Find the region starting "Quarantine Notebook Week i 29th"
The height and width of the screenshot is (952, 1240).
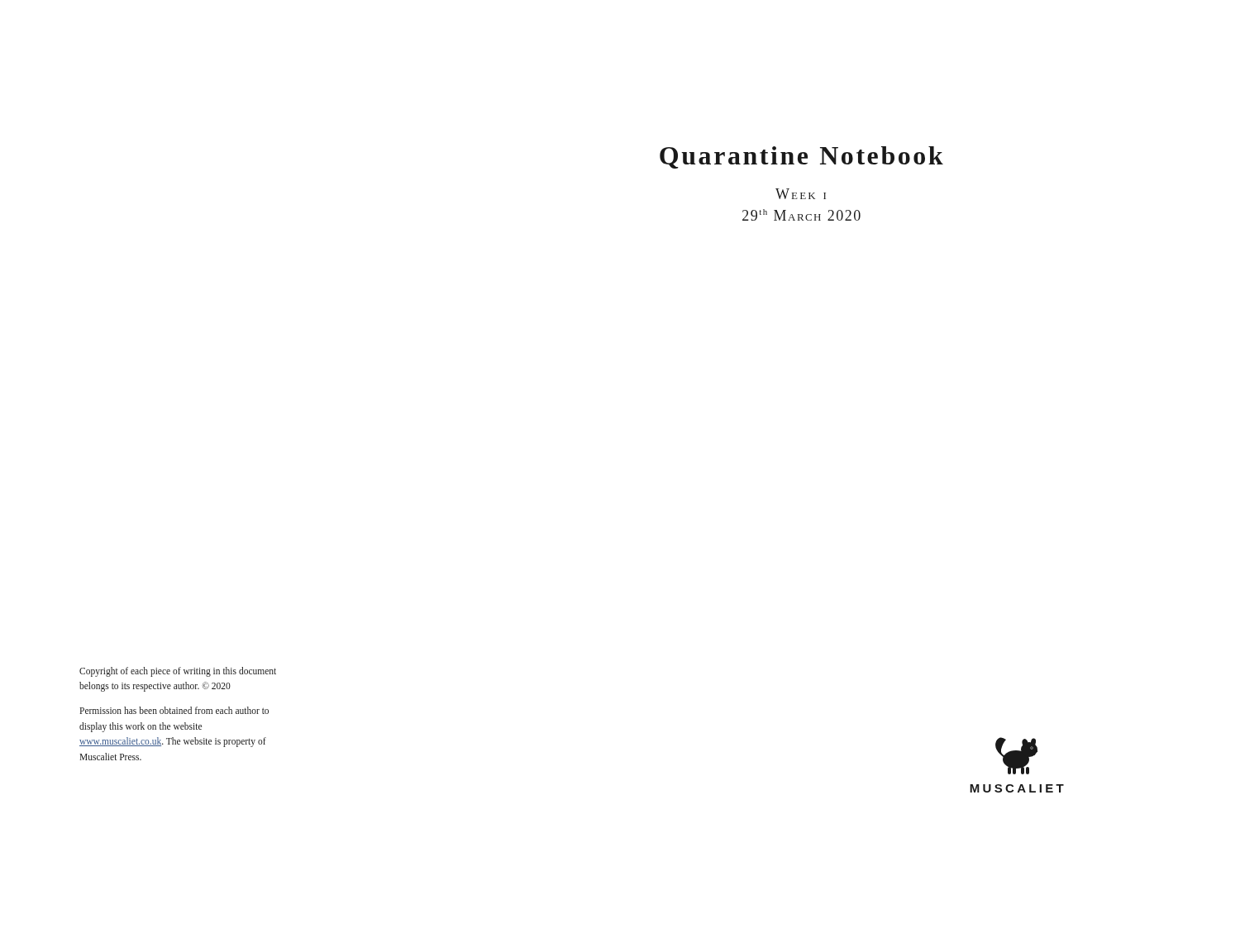(802, 183)
